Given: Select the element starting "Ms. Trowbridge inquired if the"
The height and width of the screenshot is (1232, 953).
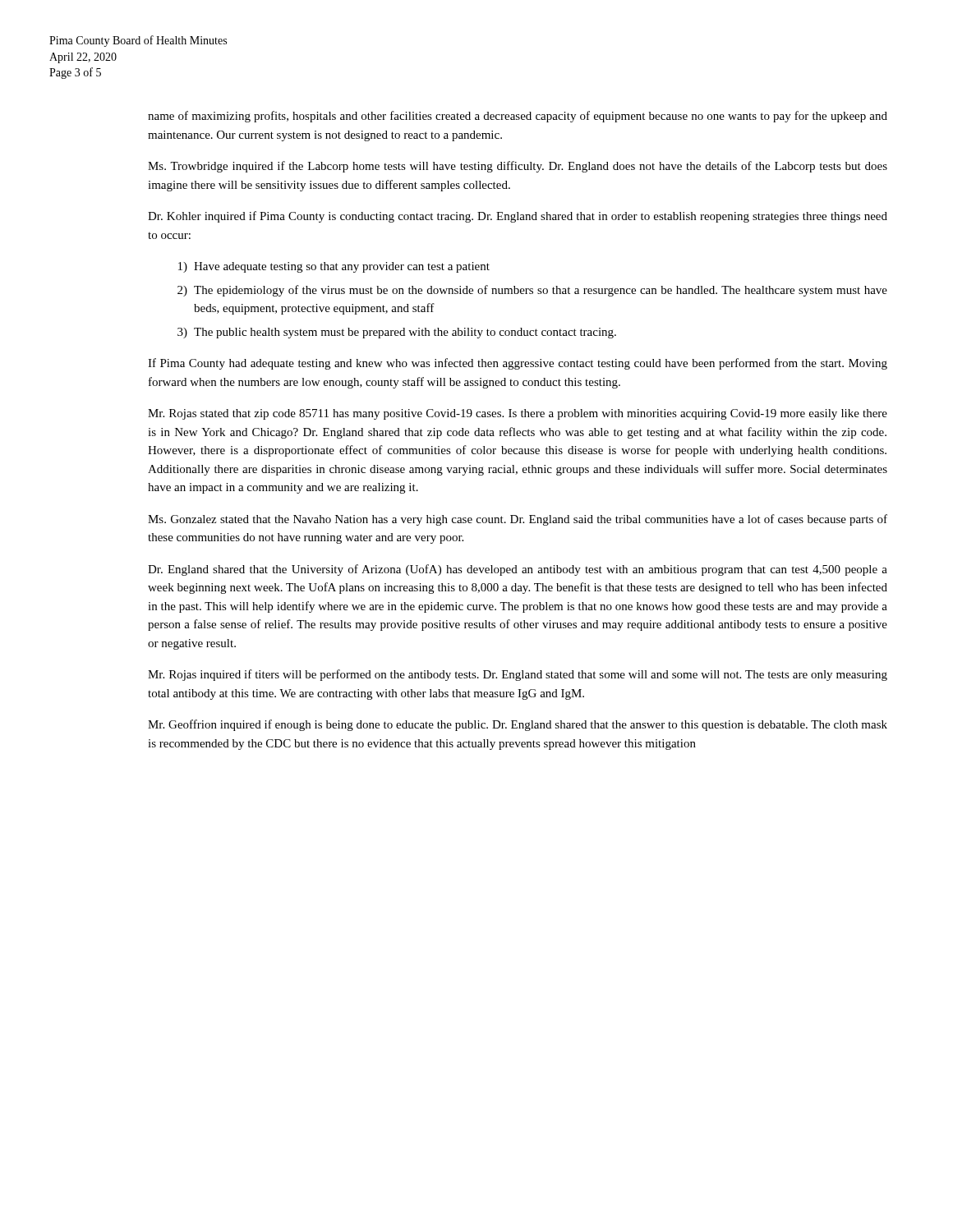Looking at the screenshot, I should tap(518, 175).
